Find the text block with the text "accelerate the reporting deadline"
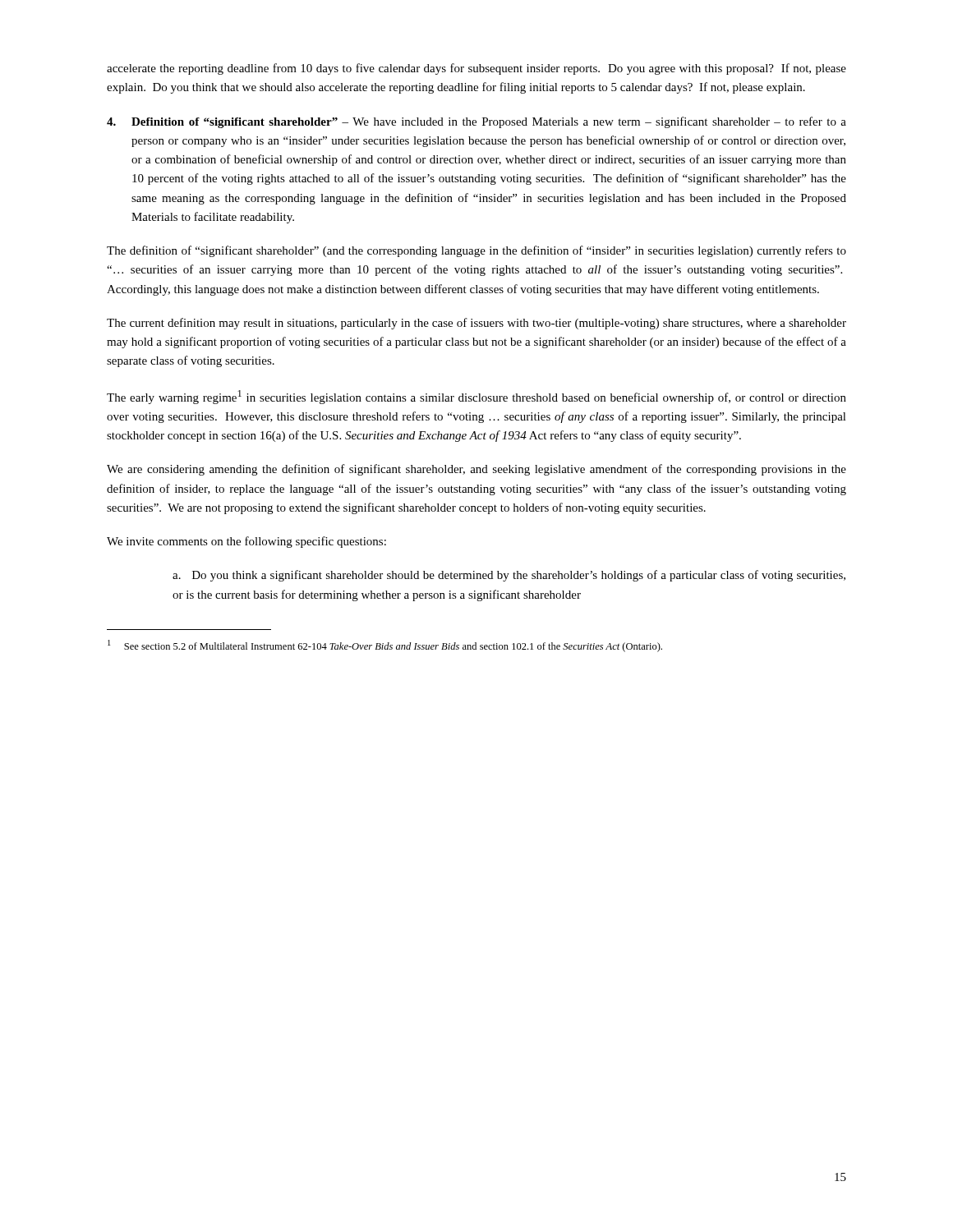The image size is (953, 1232). pyautogui.click(x=476, y=78)
